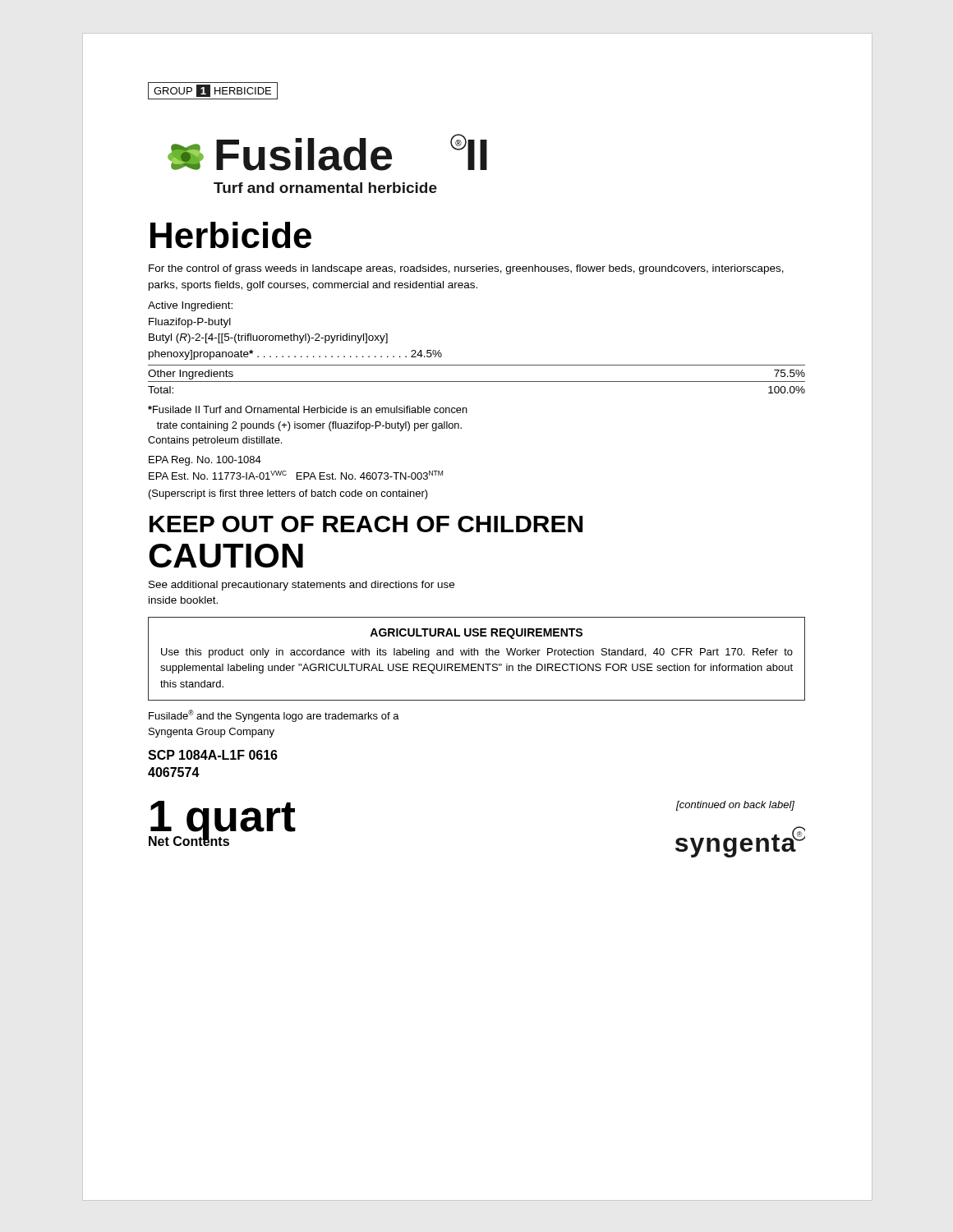Navigate to the block starting "AGRICULTURAL USE REQUIREMENTS Use this product"

tap(476, 659)
